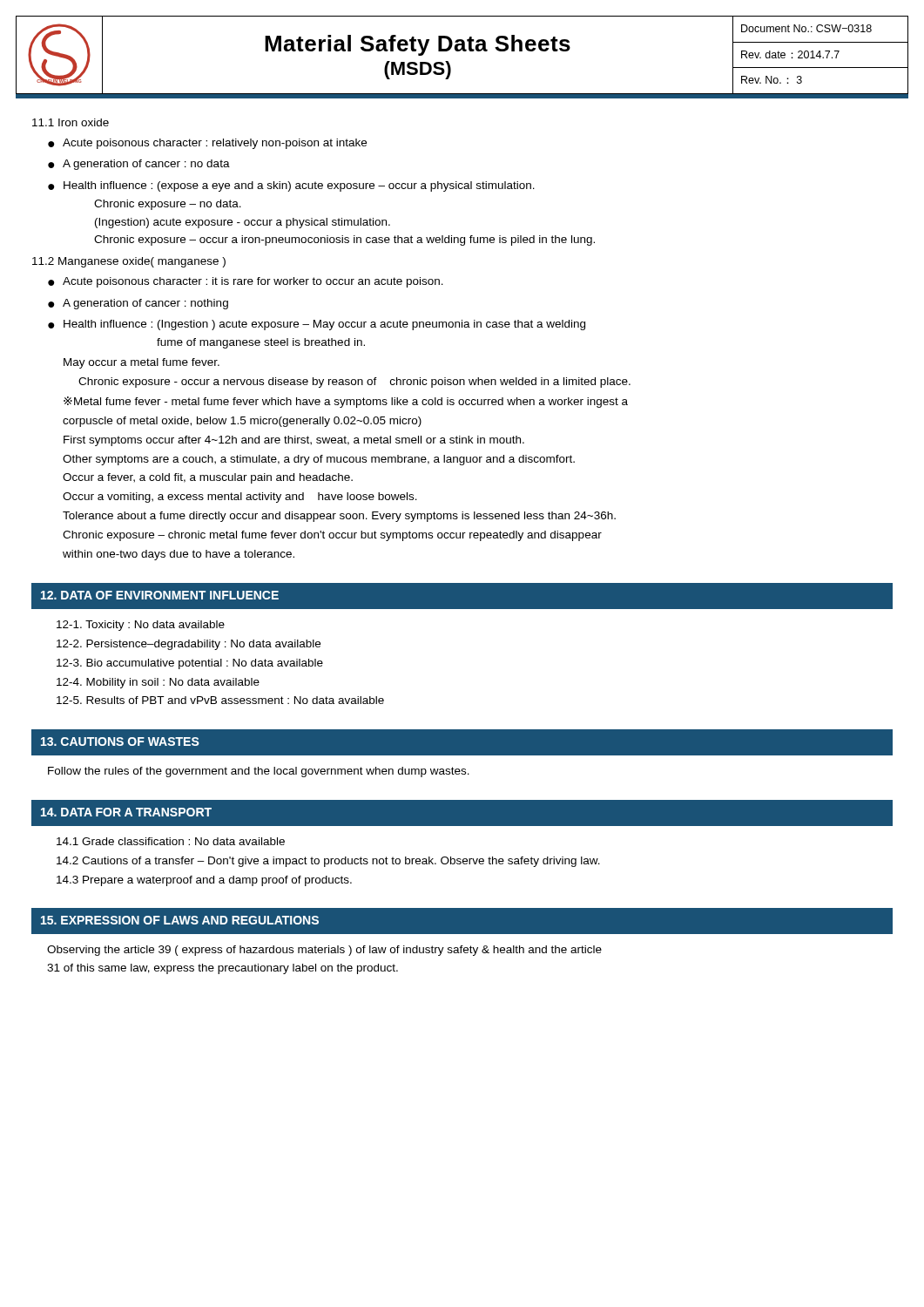The image size is (924, 1307).
Task: Point to "12-2. Persistence–degradability : No data available"
Action: [x=188, y=643]
